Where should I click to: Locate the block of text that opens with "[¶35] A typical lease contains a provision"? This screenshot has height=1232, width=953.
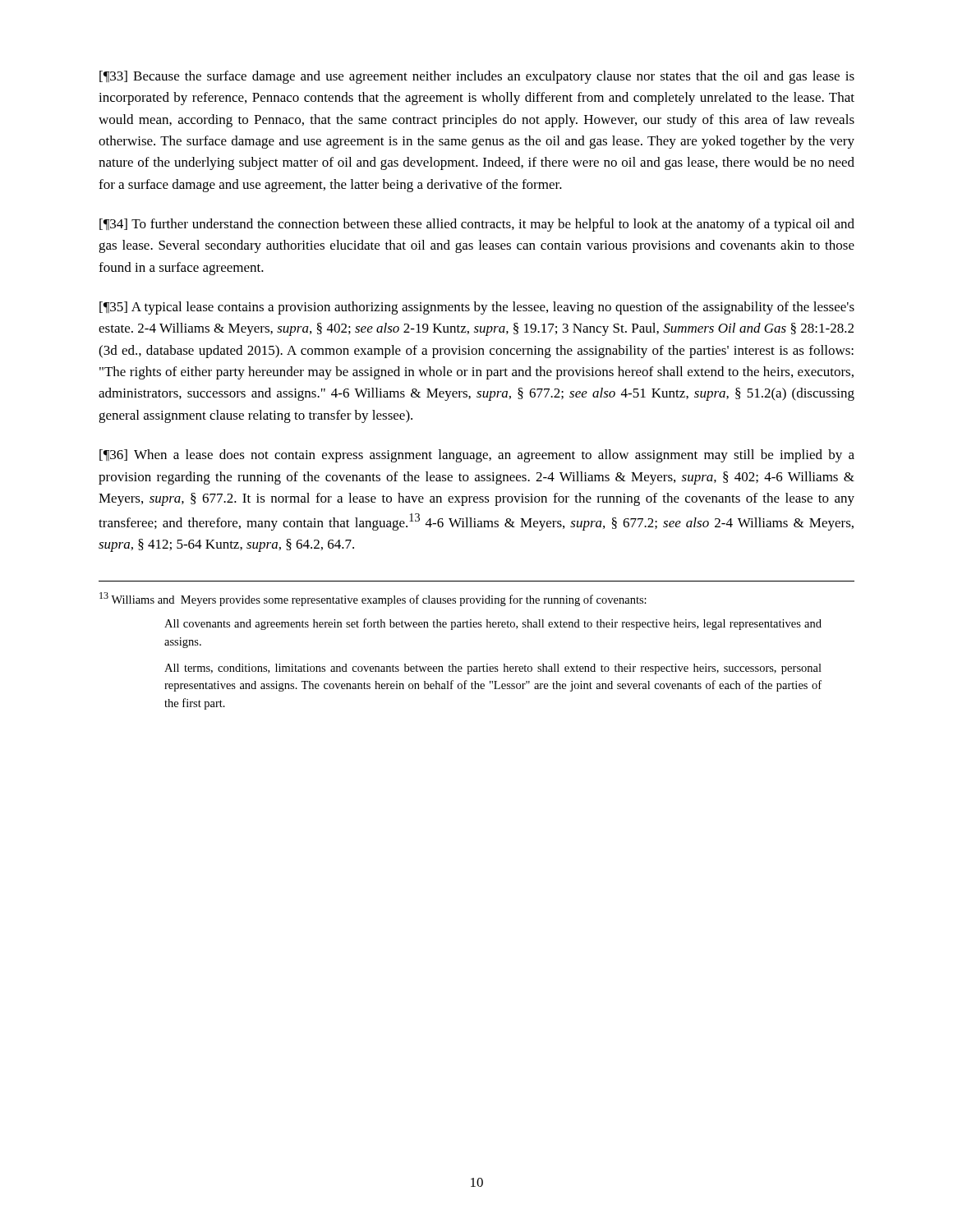(x=476, y=361)
